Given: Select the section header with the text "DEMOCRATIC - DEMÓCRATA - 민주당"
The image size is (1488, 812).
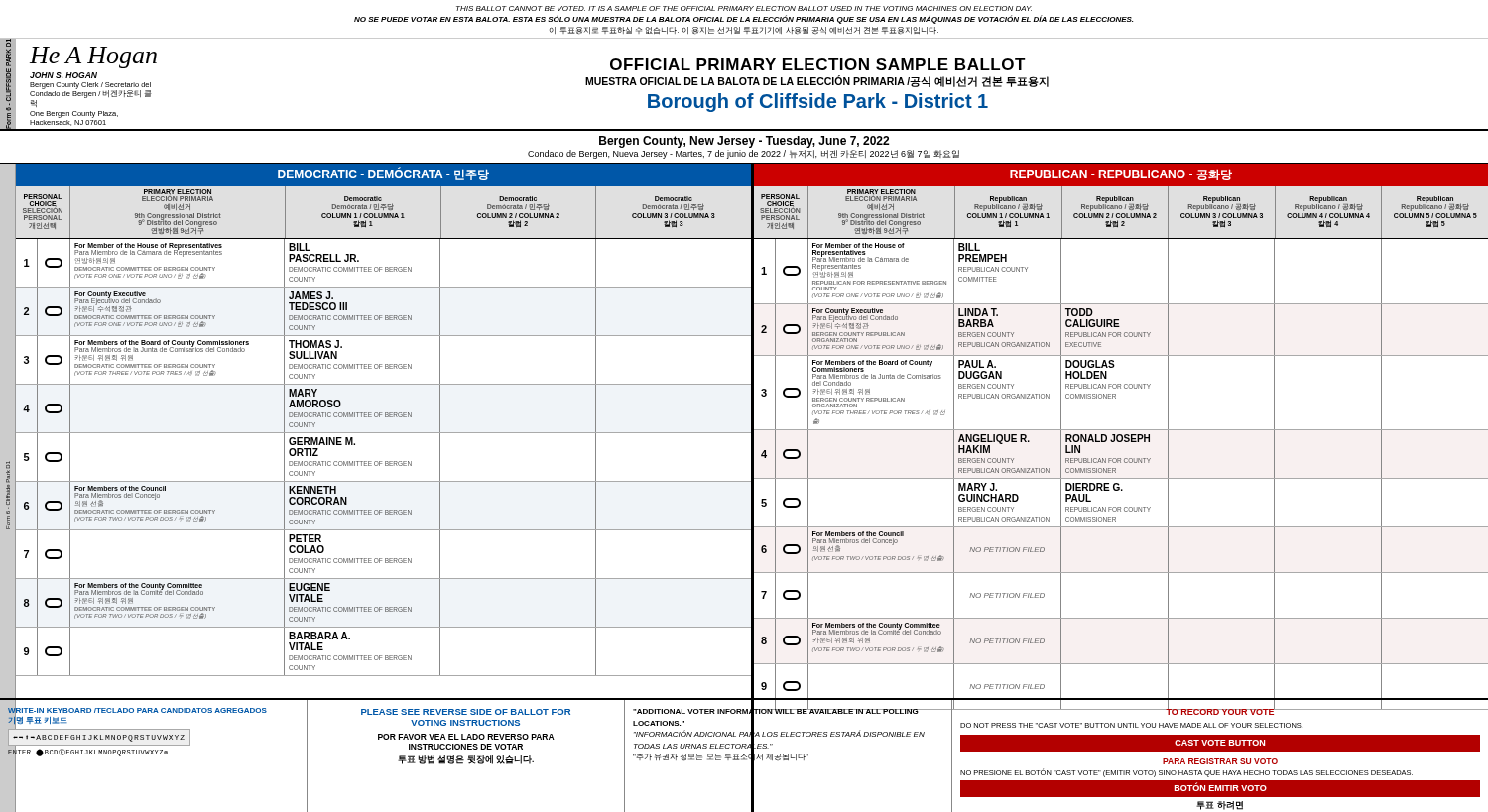Looking at the screenshot, I should [383, 174].
